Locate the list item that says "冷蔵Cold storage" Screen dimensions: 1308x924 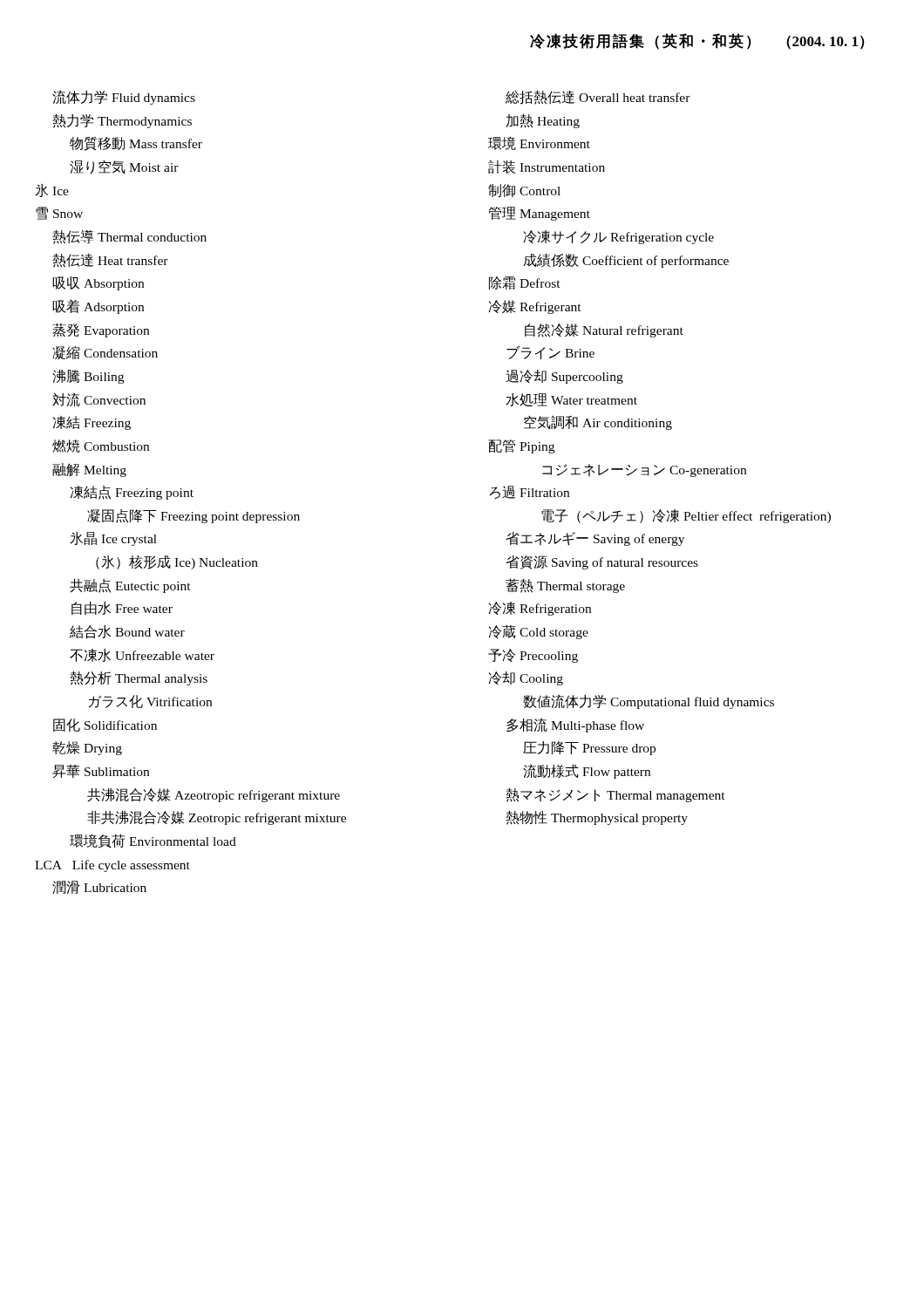(538, 633)
